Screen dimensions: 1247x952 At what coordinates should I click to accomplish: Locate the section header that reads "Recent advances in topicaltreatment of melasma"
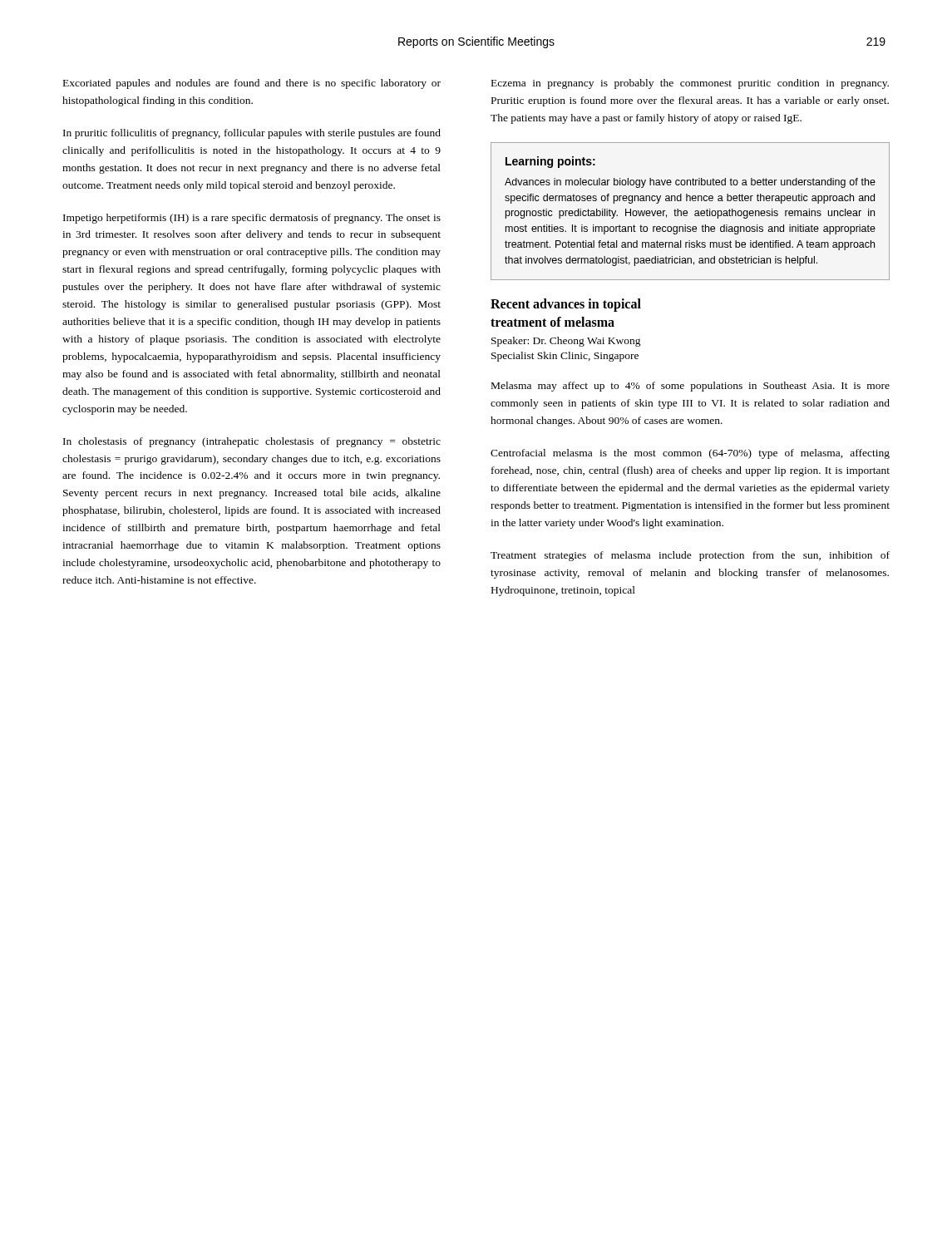(566, 313)
